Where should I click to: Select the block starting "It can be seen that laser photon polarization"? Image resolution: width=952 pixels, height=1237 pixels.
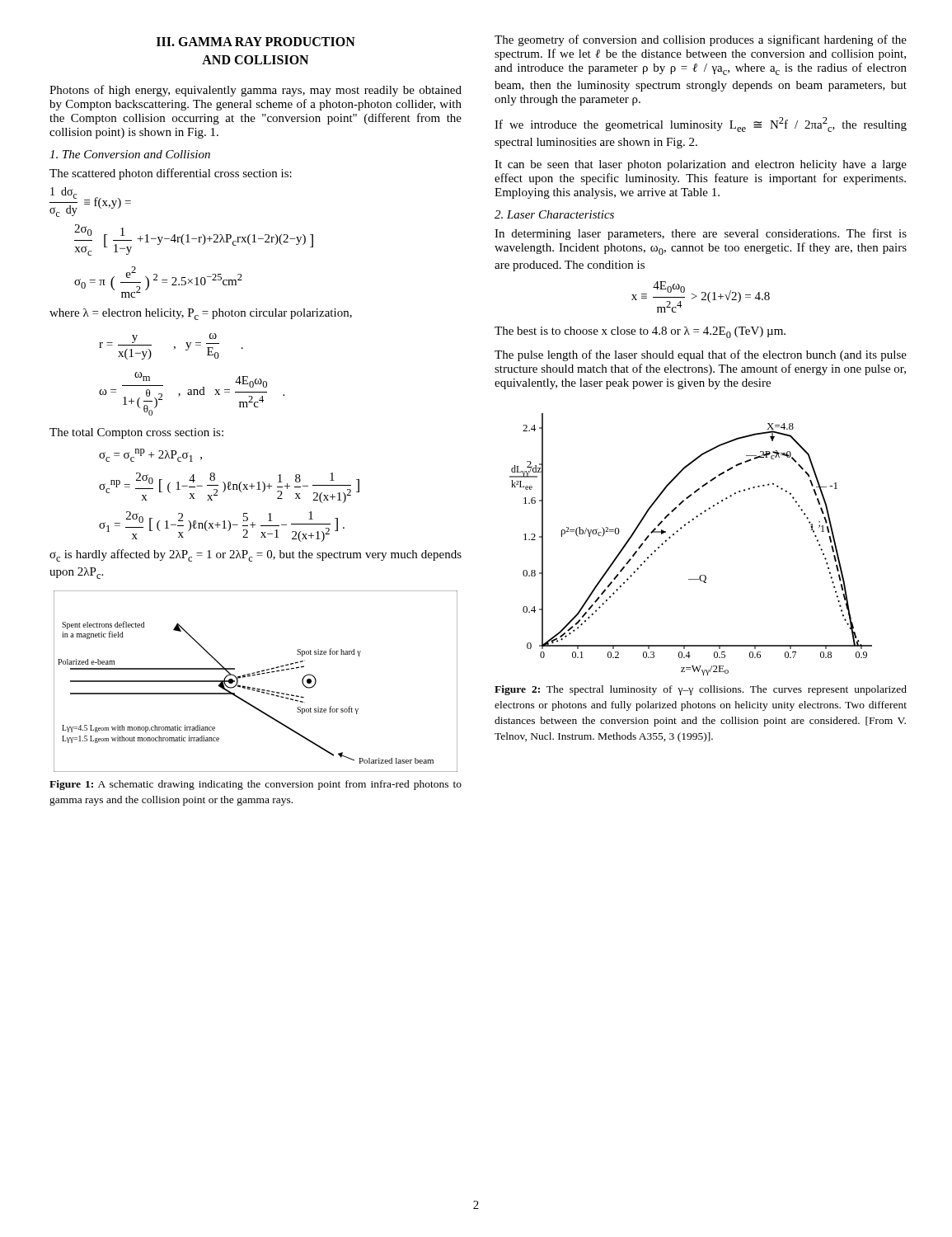(701, 178)
